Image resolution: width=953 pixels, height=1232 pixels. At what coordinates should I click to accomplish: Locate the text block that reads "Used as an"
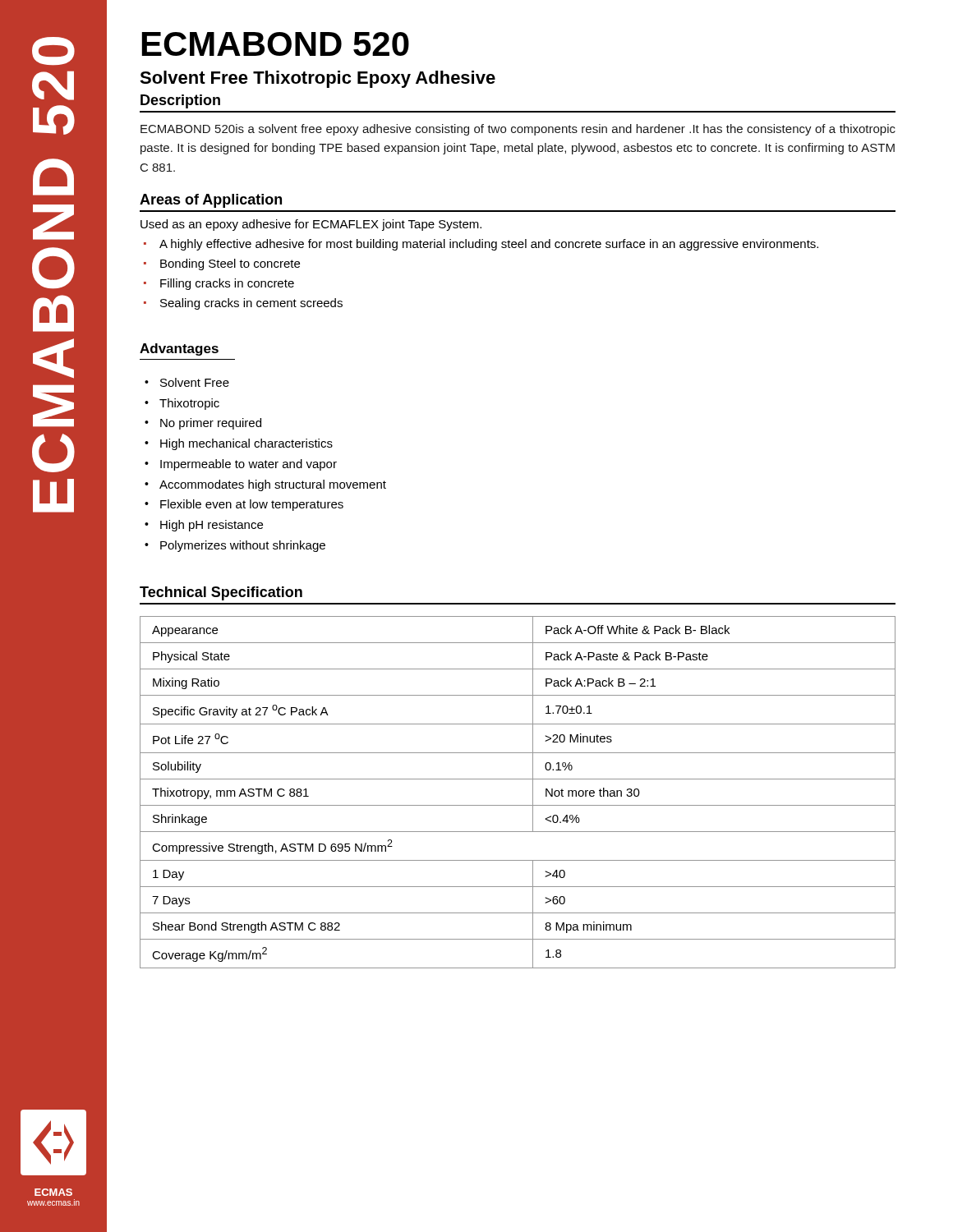pos(311,225)
